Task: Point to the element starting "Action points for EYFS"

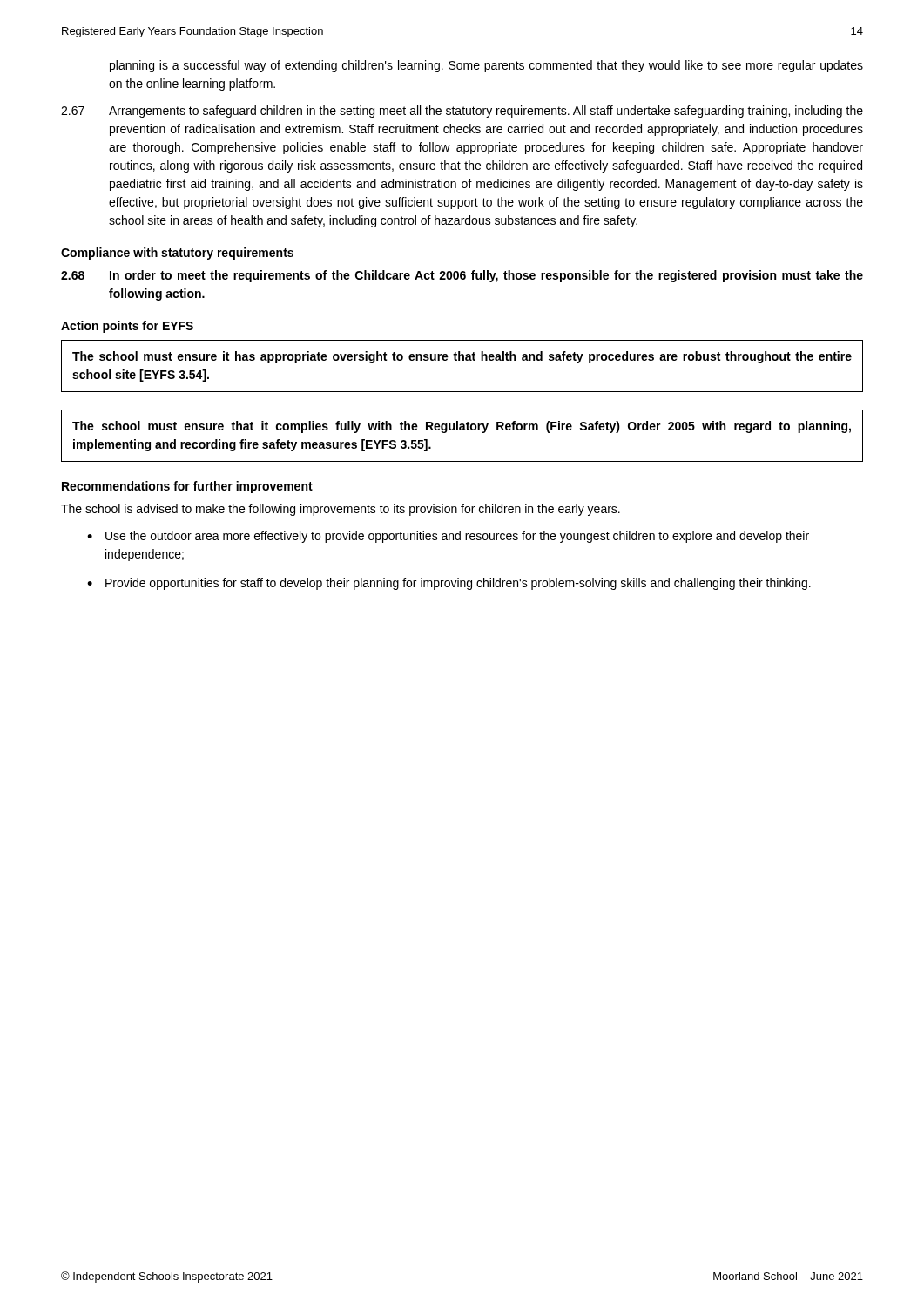Action: tap(127, 326)
